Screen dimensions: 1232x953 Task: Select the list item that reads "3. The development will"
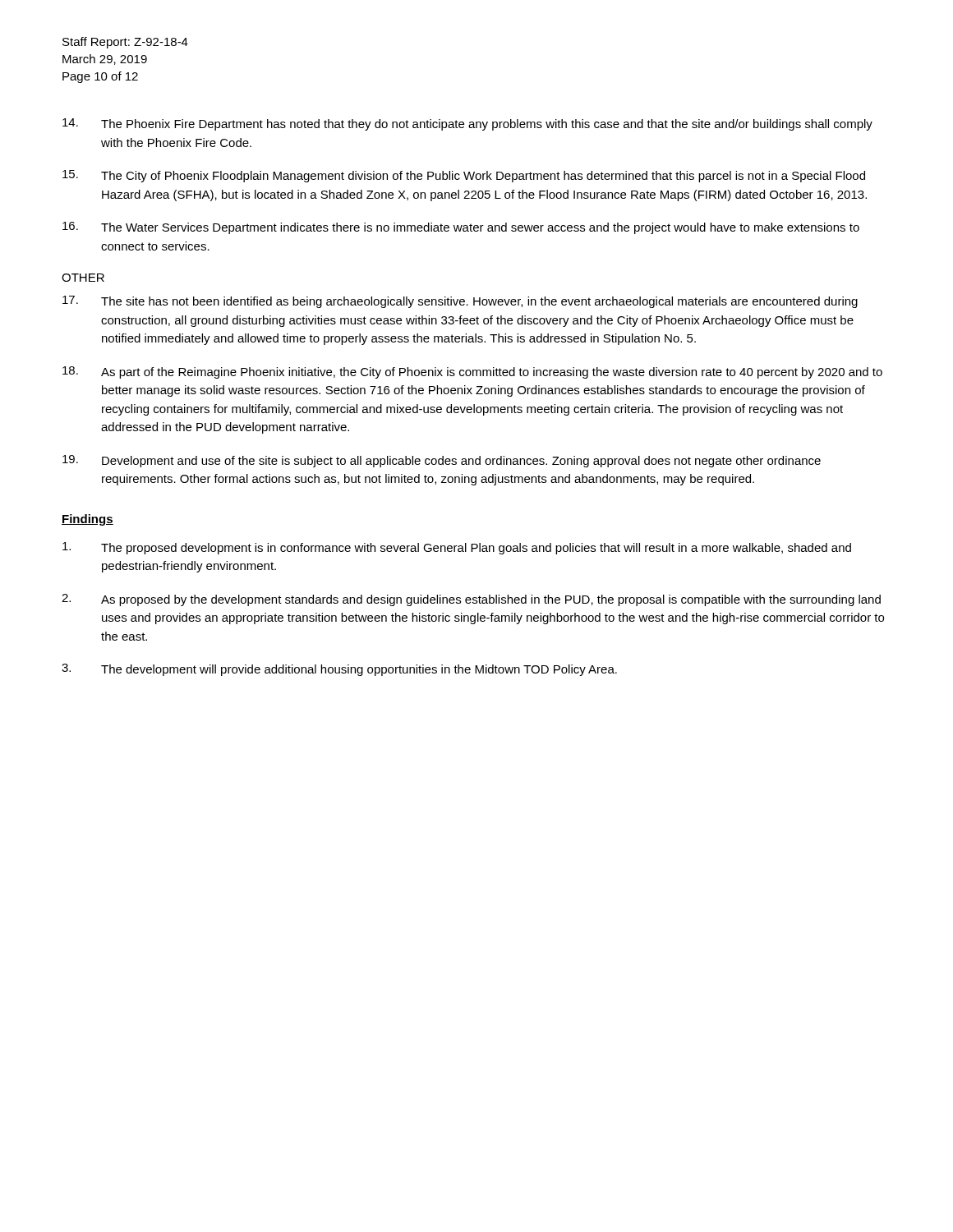click(476, 670)
